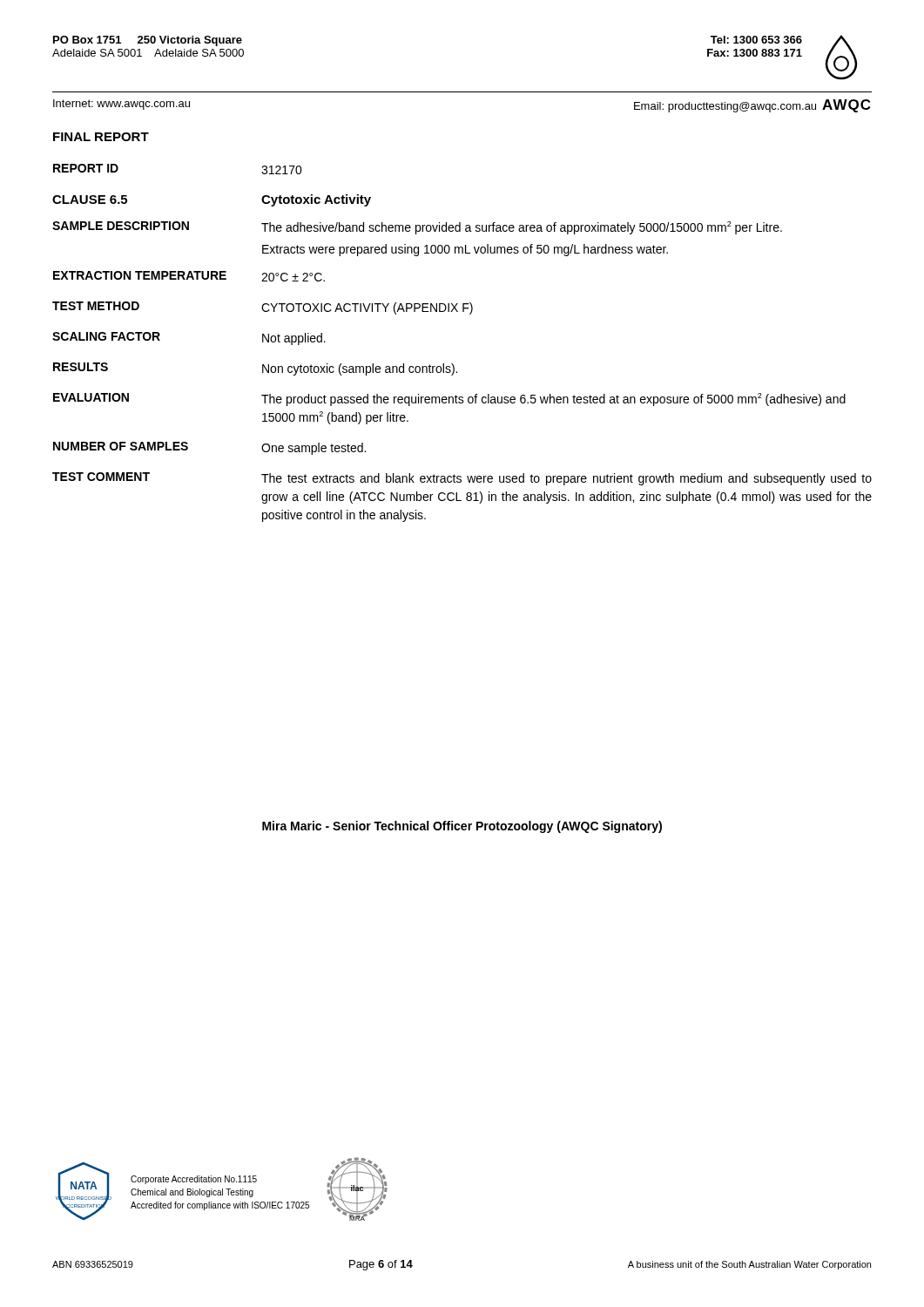The height and width of the screenshot is (1307, 924).
Task: Select the section header that says "CLAUSE 6.5 Cytotoxic Activity"
Action: click(93, 200)
